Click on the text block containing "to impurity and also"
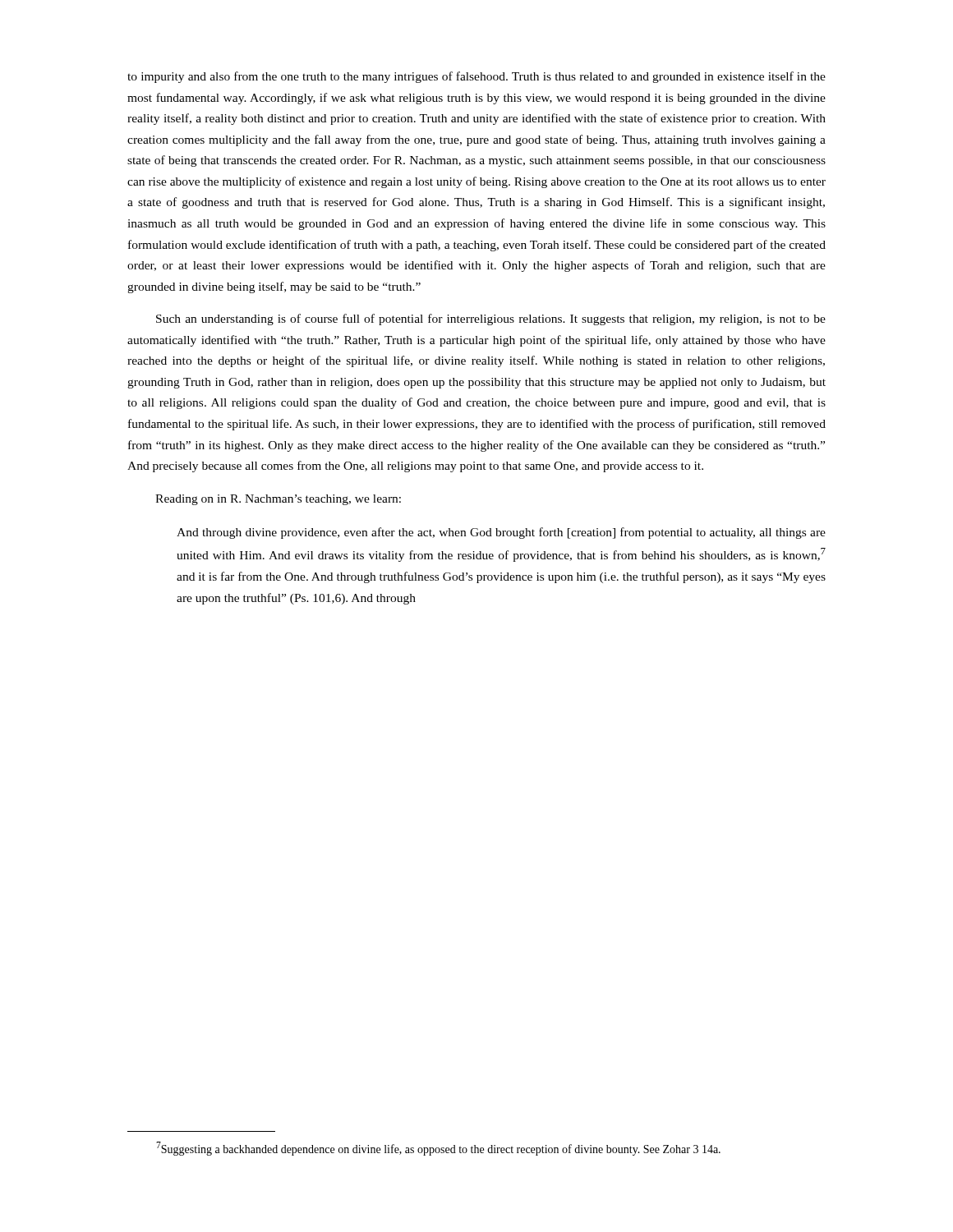 pos(476,181)
